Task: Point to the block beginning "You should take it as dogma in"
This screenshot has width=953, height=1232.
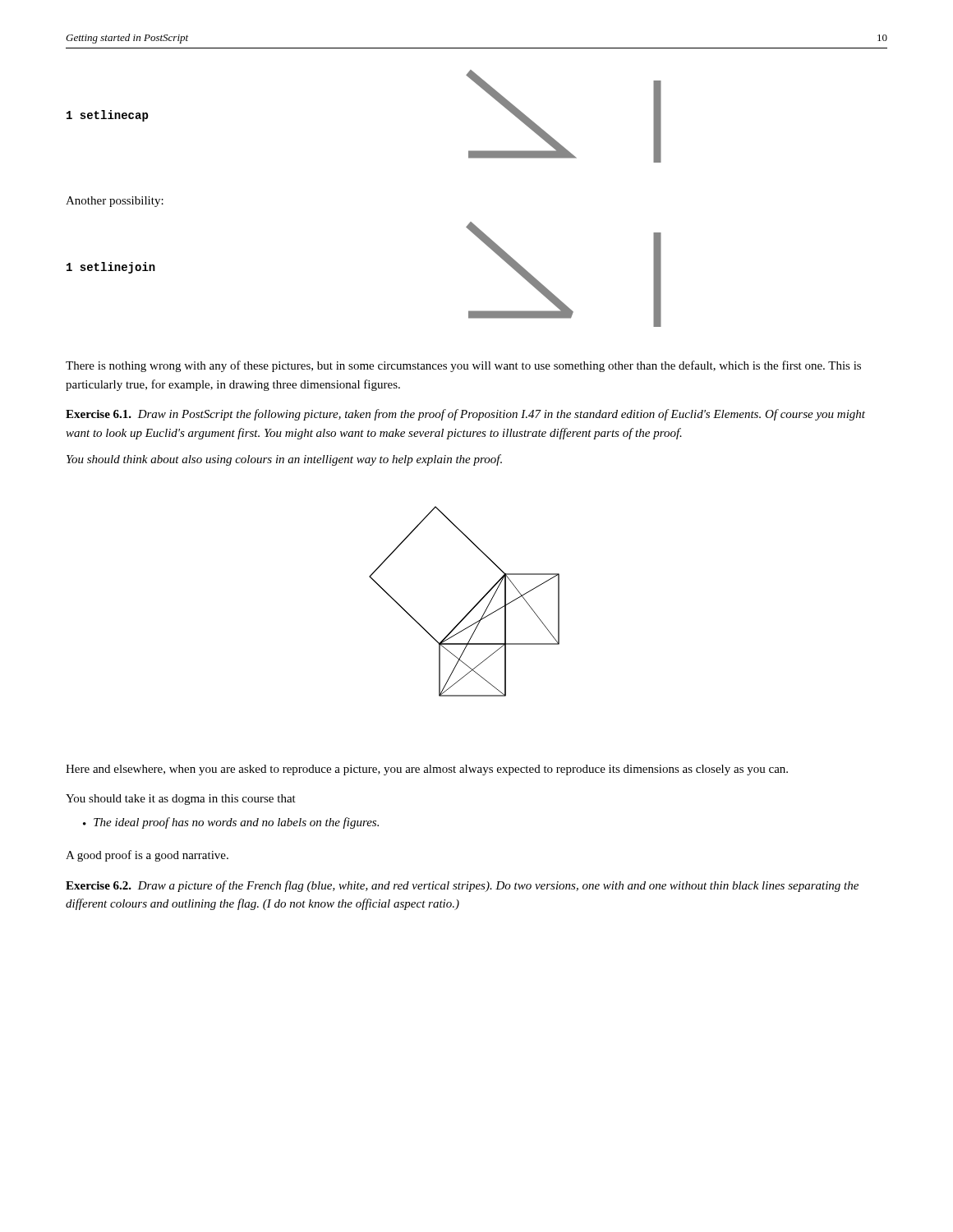Action: (x=181, y=798)
